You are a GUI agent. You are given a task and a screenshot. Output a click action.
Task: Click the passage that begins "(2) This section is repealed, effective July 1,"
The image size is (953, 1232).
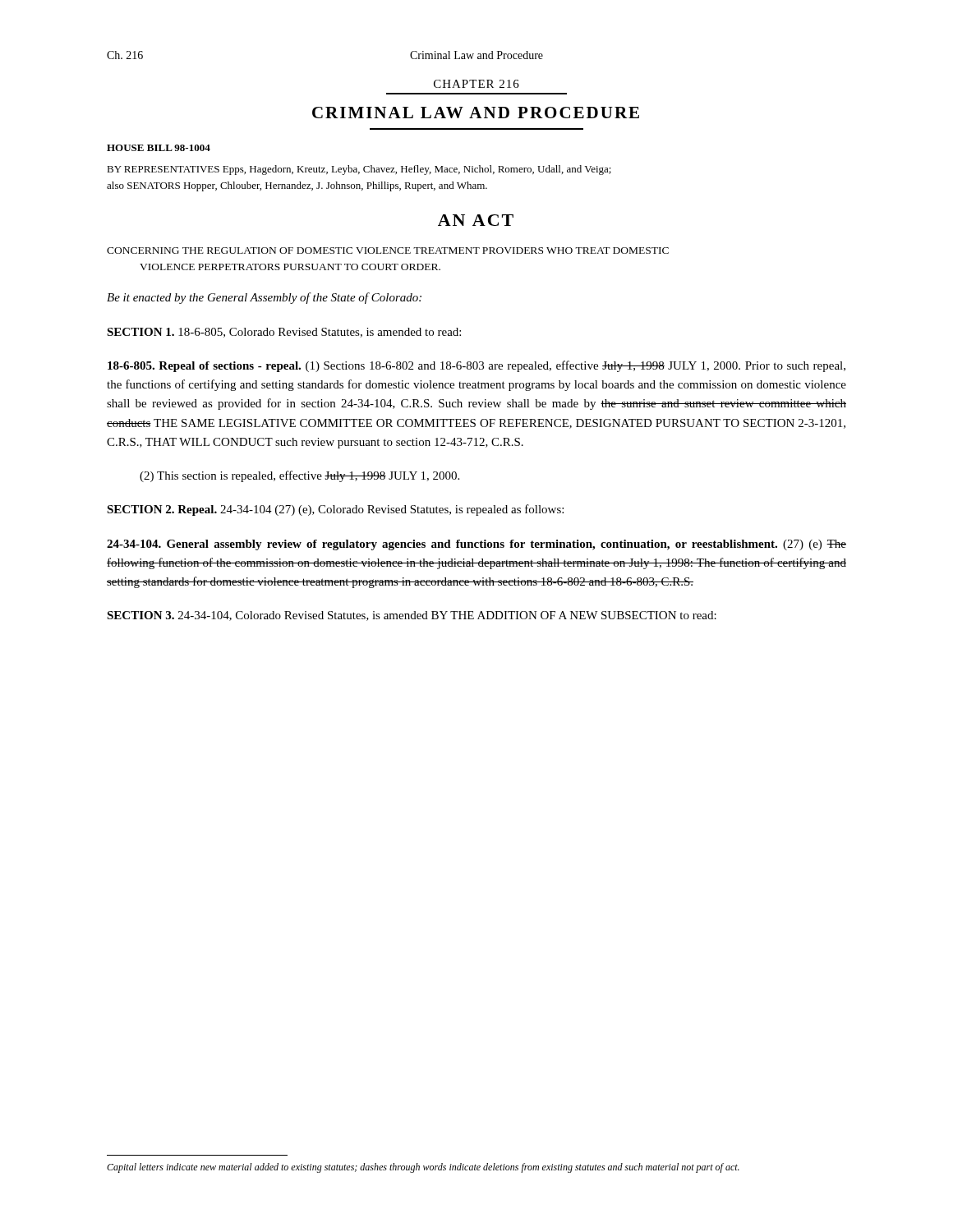click(x=300, y=476)
